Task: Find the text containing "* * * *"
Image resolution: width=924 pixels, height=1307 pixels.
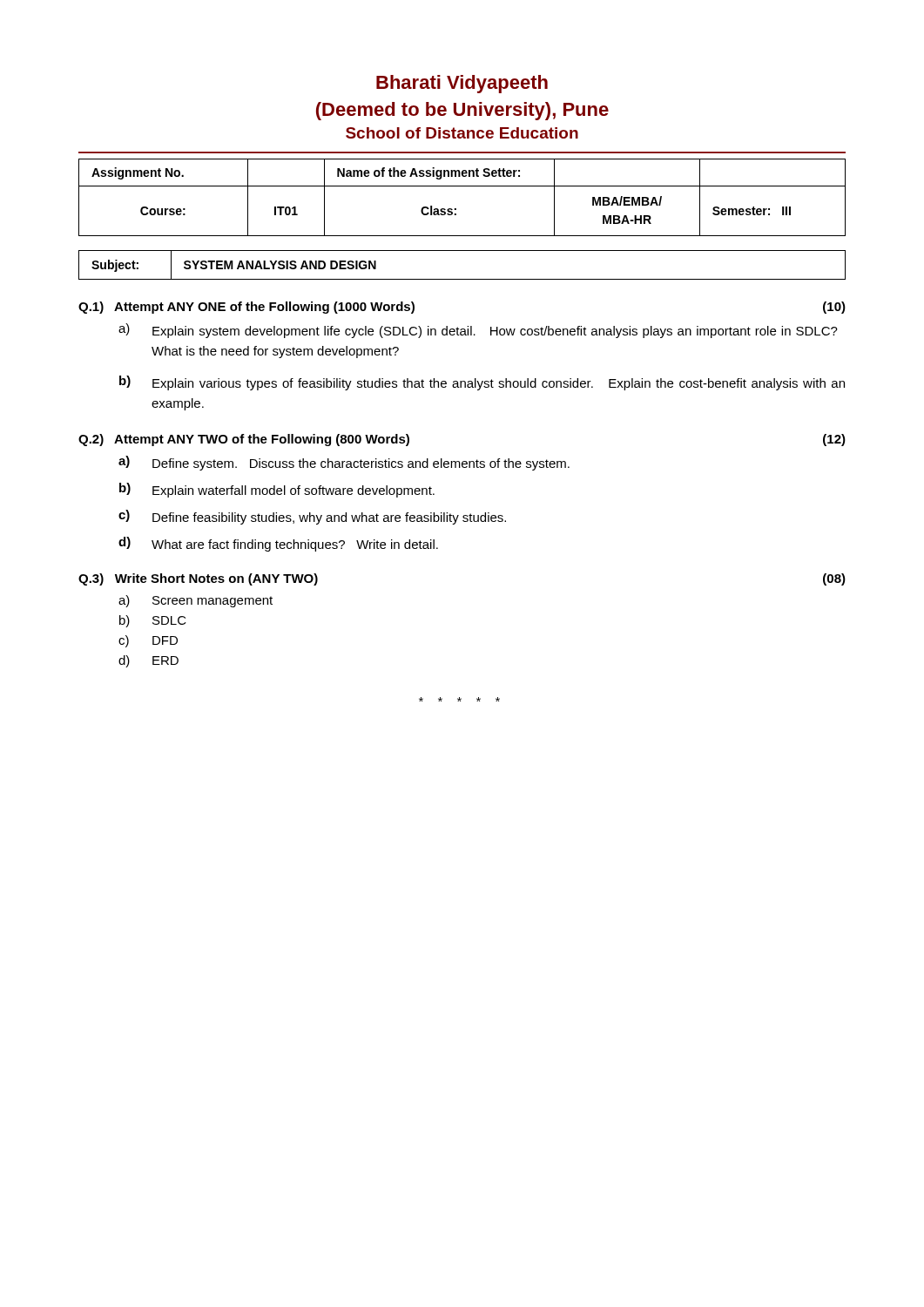Action: 462,701
